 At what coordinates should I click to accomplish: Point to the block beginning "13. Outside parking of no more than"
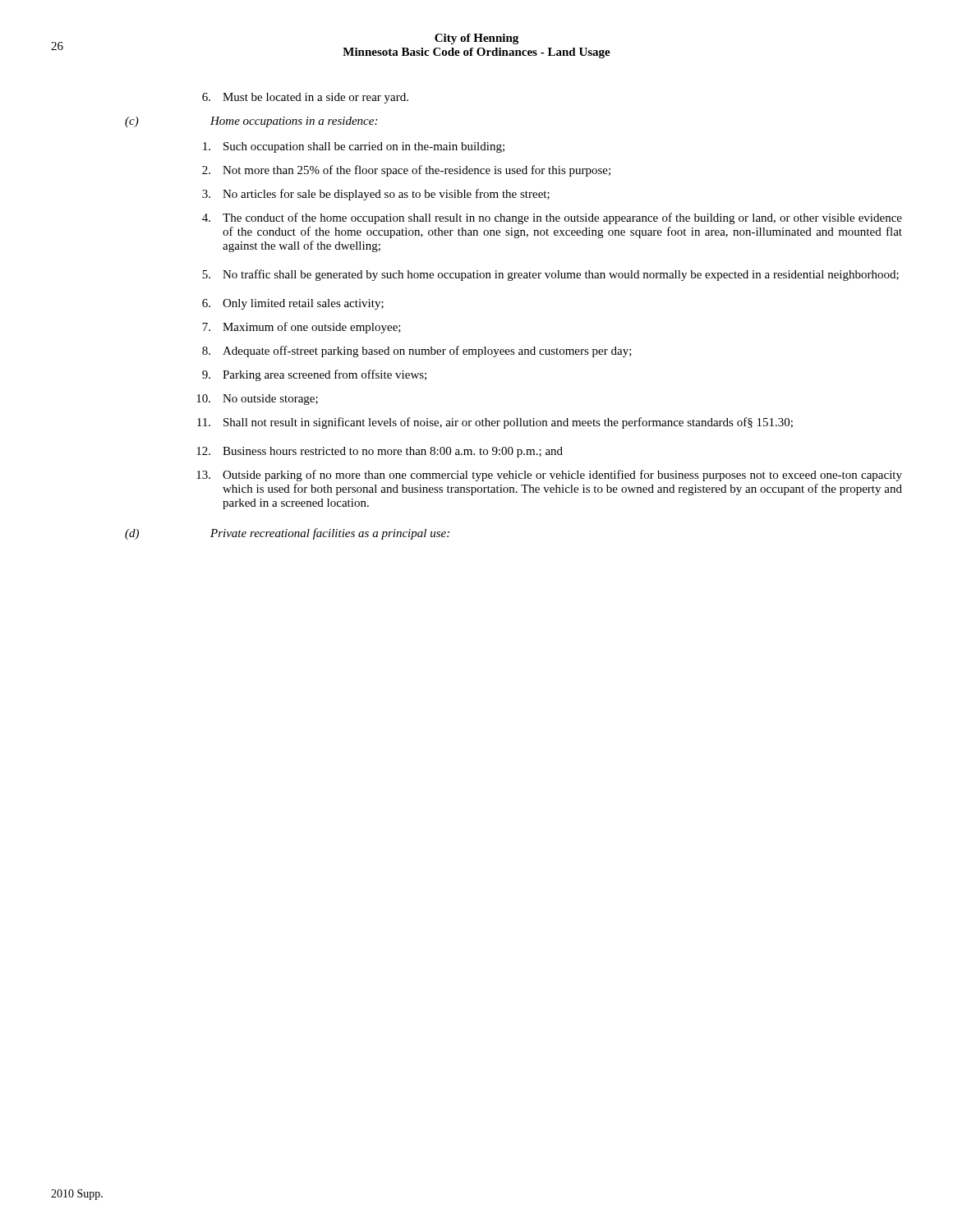[x=476, y=489]
